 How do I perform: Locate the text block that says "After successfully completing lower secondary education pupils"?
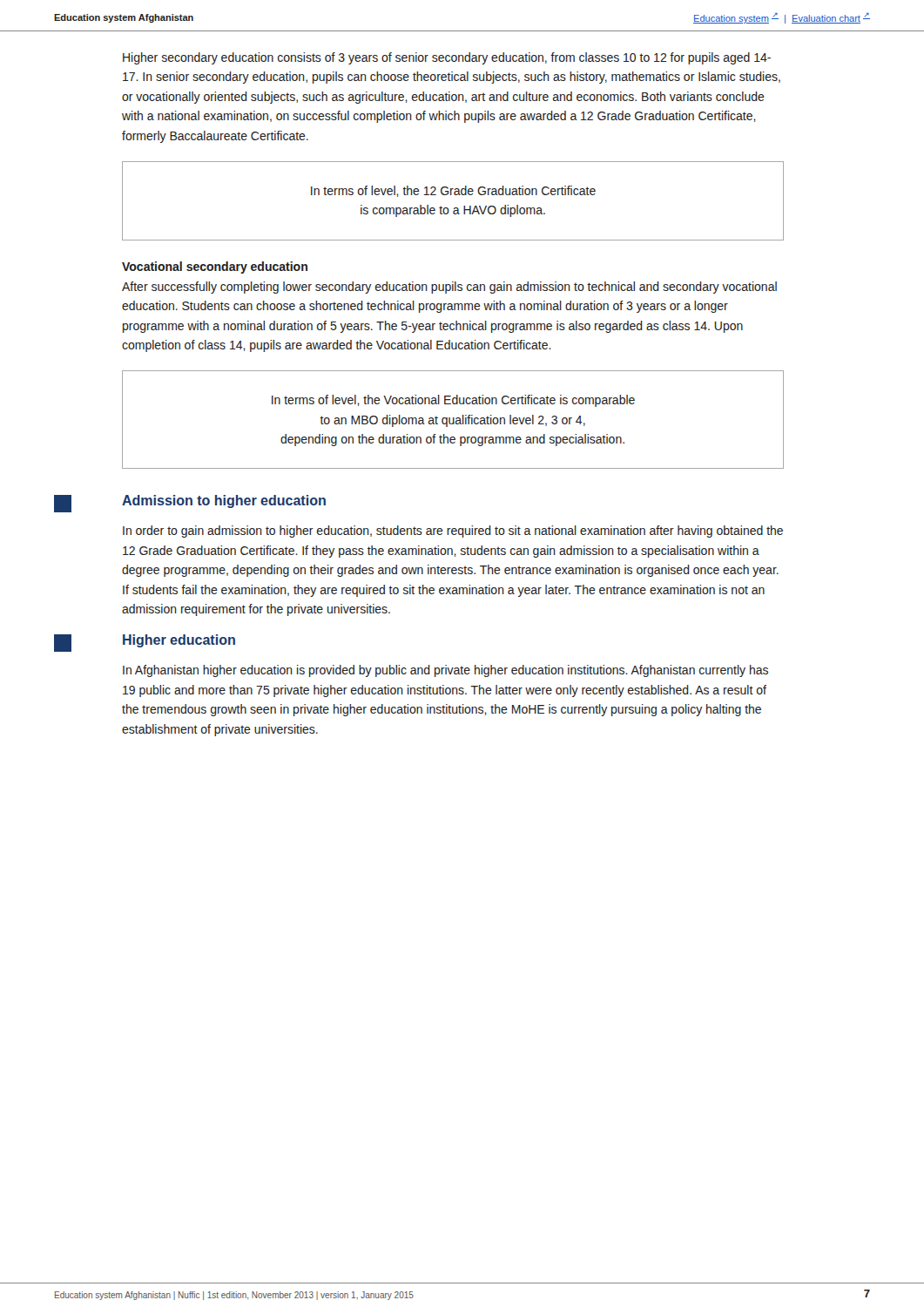coord(450,316)
